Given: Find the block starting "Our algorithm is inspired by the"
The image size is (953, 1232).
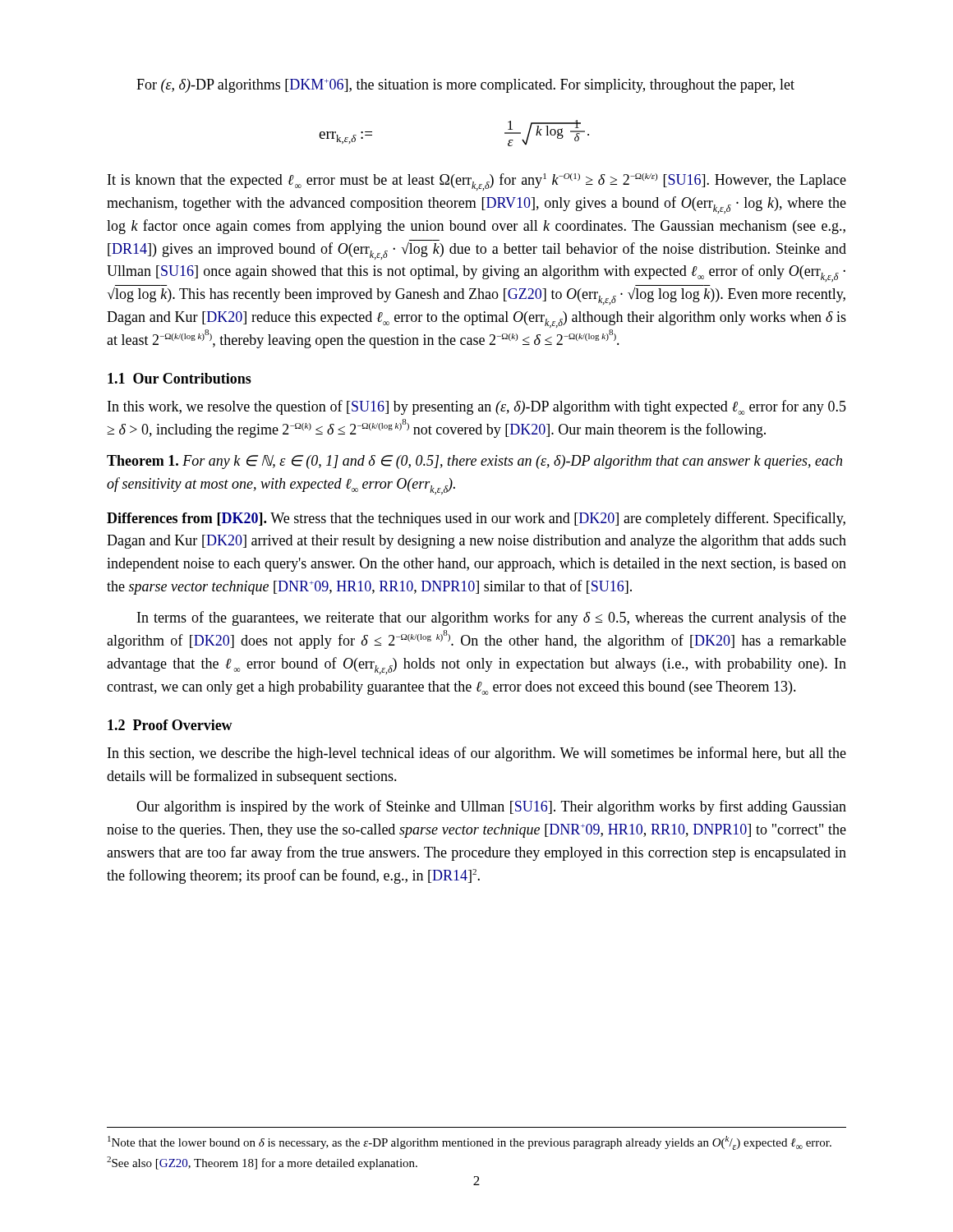Looking at the screenshot, I should coord(476,842).
